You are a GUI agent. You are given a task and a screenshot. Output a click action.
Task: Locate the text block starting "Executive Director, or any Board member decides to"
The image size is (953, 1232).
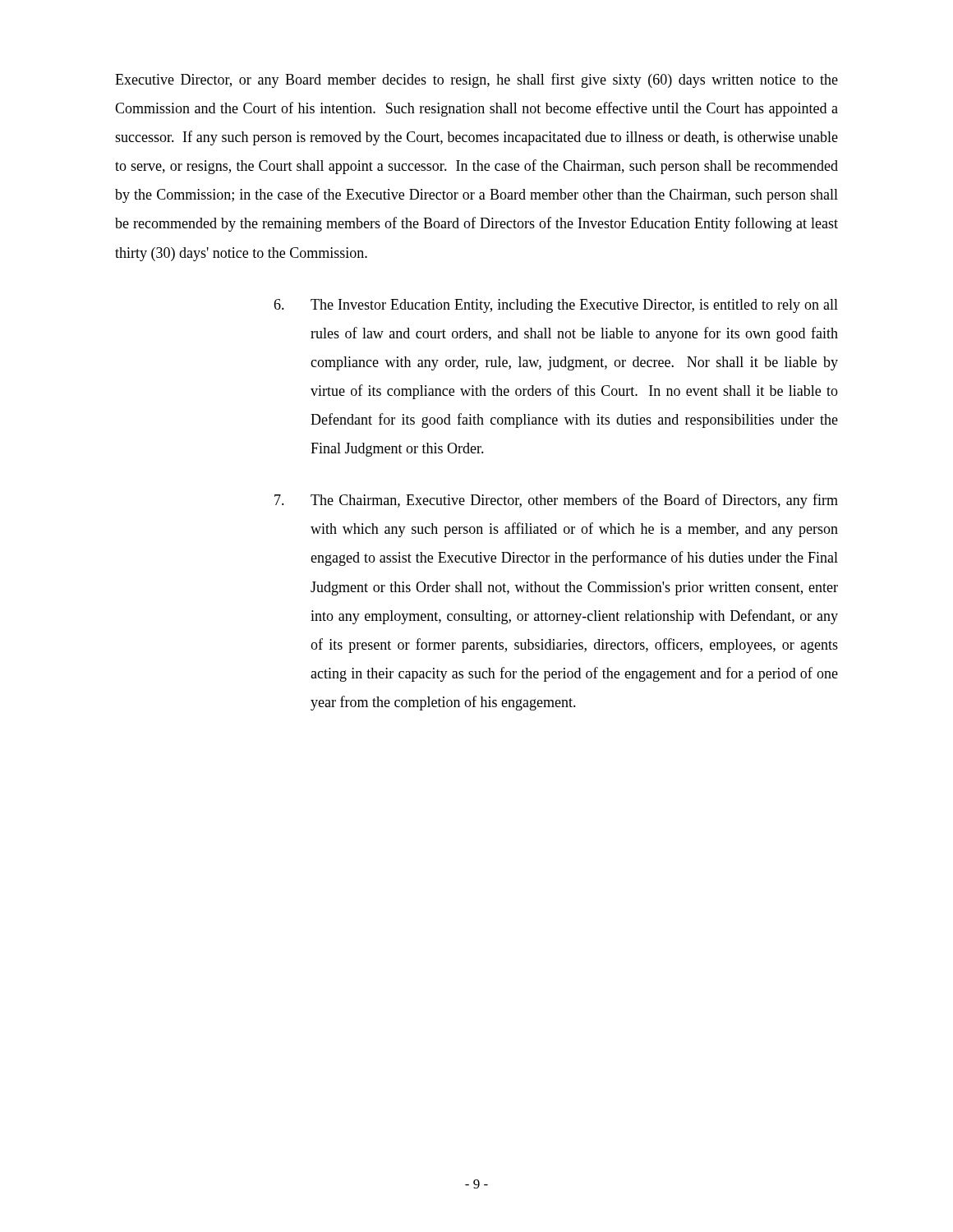tap(476, 166)
